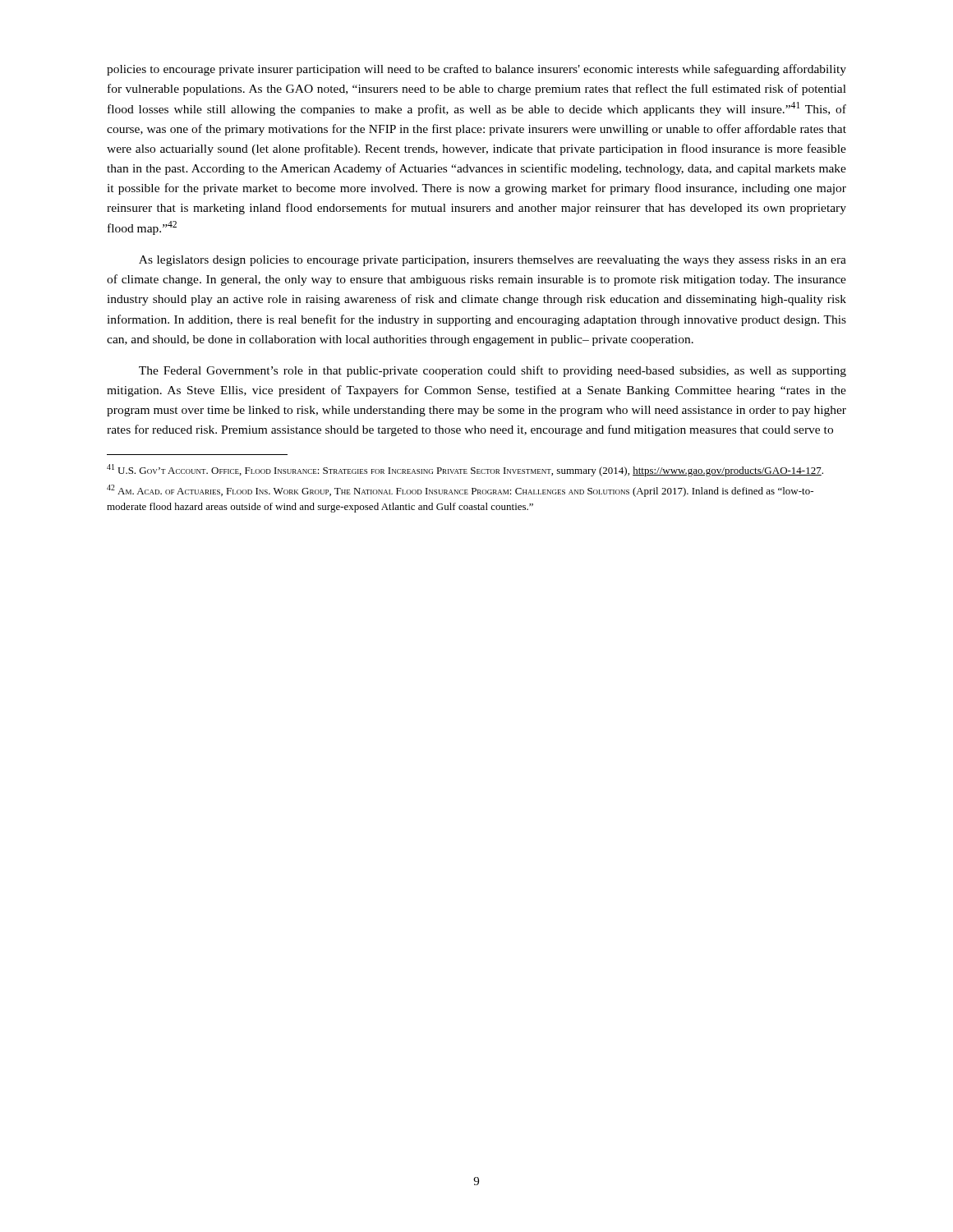The width and height of the screenshot is (953, 1232).
Task: Click on the footnote with the text "42 Am. Acad."
Action: coord(460,498)
